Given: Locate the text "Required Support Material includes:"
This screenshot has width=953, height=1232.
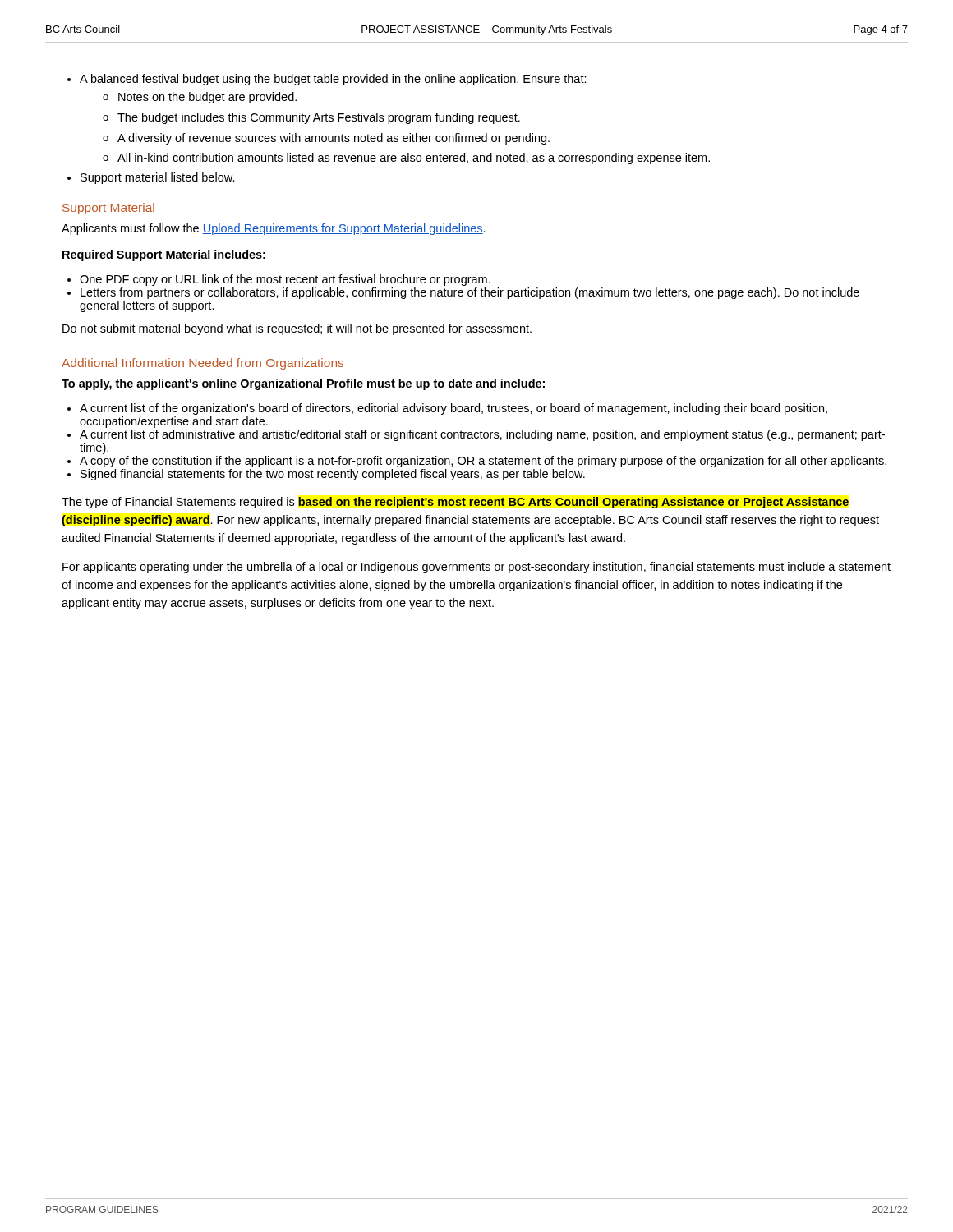Looking at the screenshot, I should (x=164, y=254).
